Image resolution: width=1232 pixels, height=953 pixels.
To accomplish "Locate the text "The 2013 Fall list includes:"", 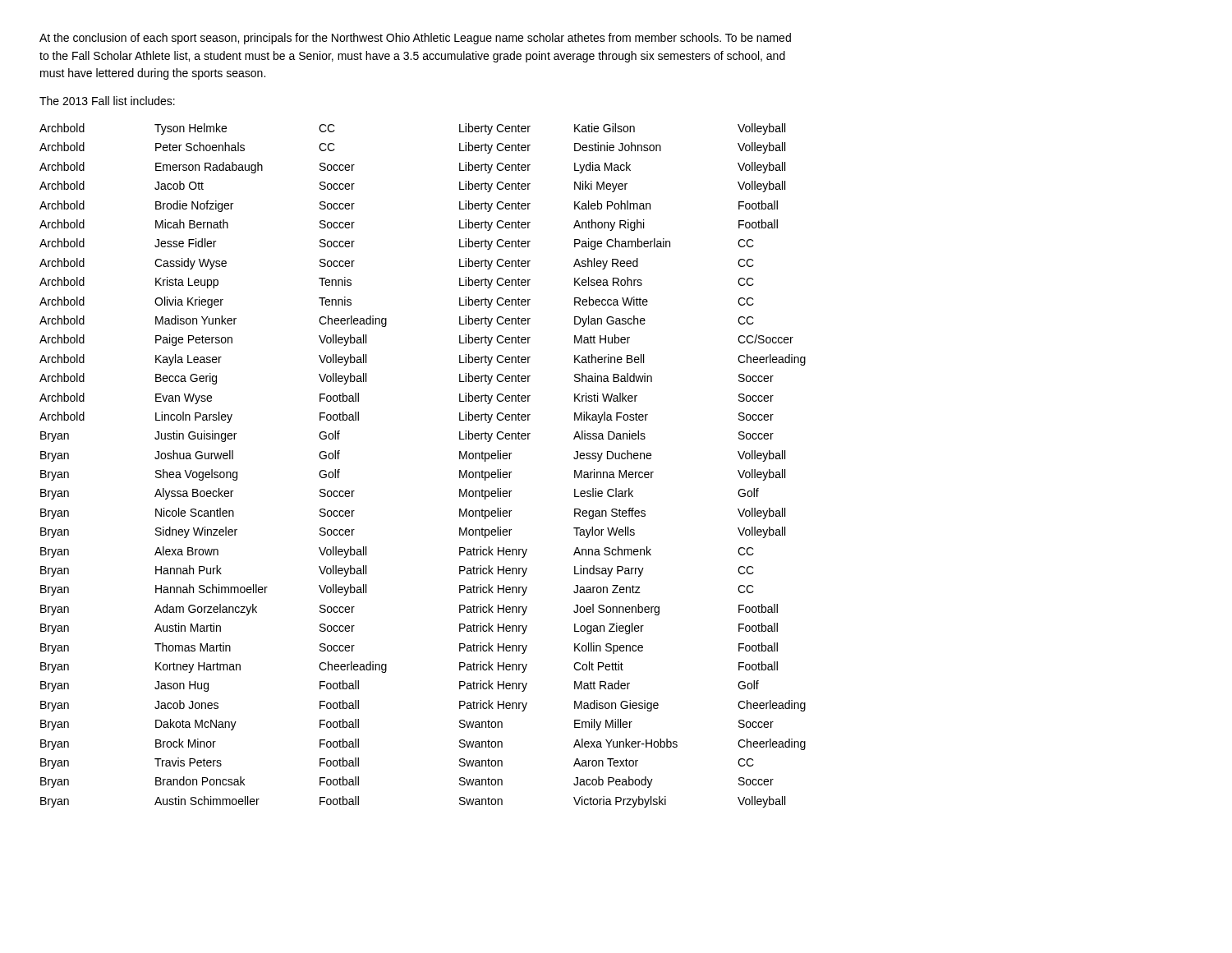I will (107, 101).
